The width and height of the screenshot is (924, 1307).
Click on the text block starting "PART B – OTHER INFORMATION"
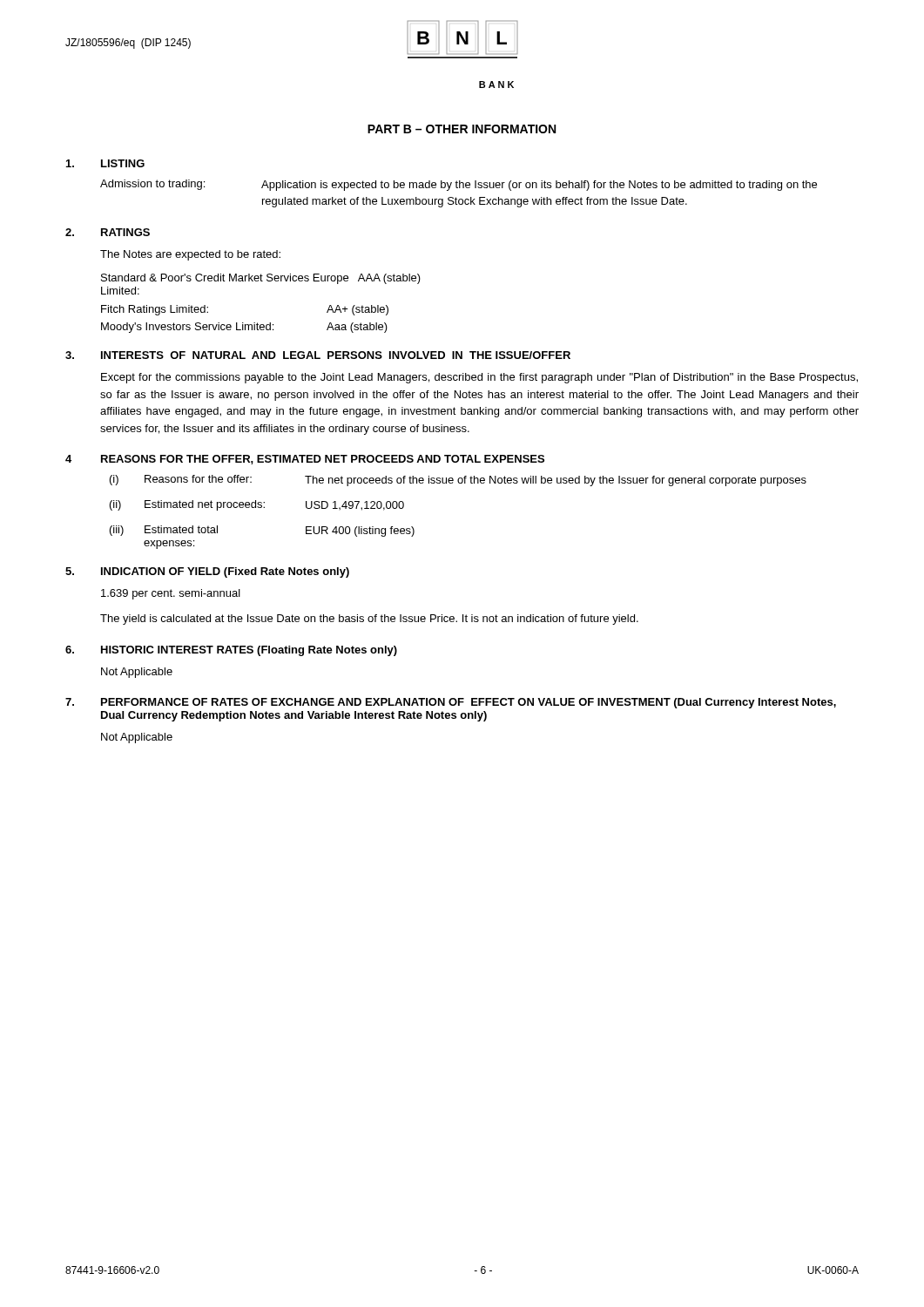[x=462, y=129]
